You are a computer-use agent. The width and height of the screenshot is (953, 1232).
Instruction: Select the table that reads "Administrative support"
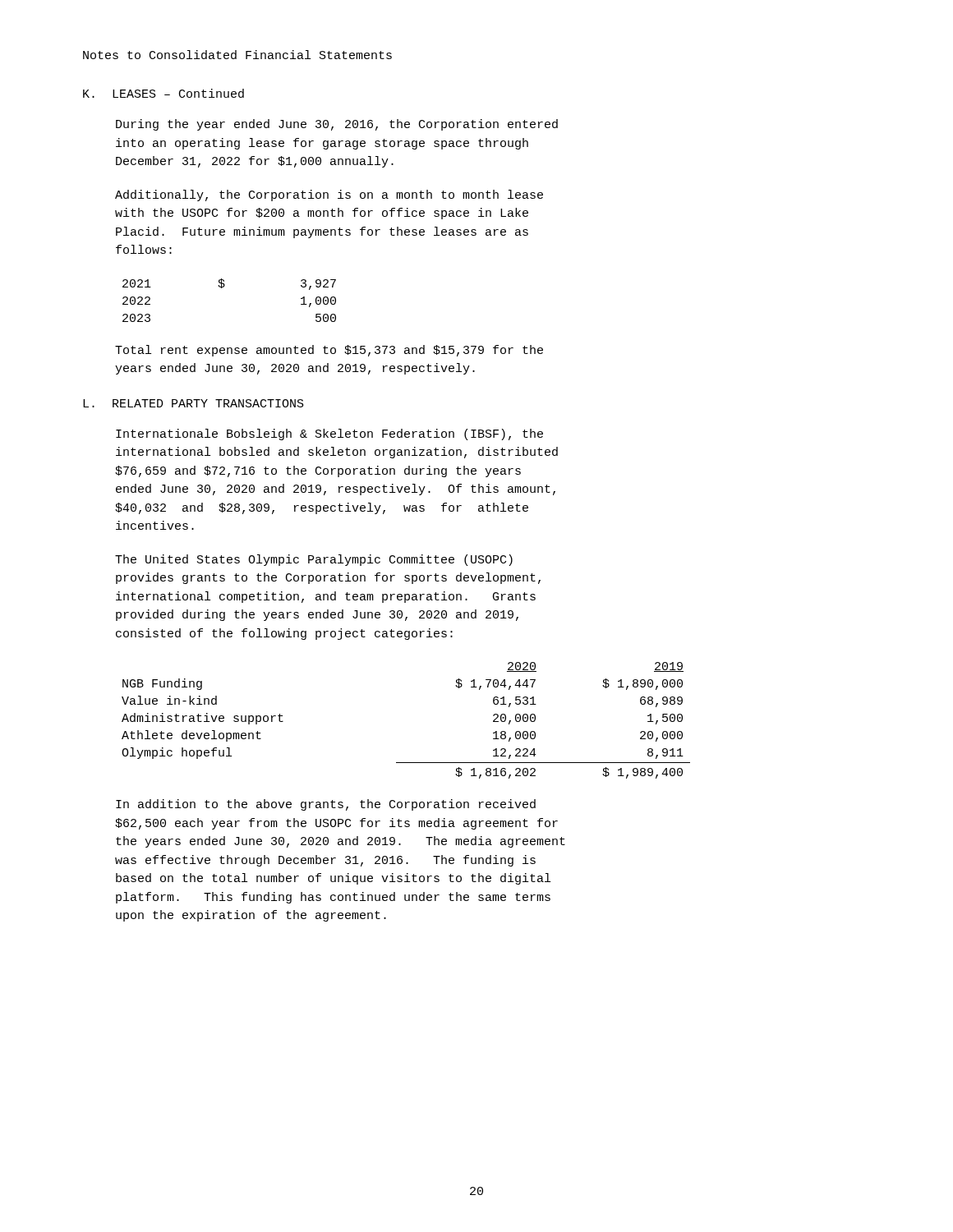pos(501,720)
